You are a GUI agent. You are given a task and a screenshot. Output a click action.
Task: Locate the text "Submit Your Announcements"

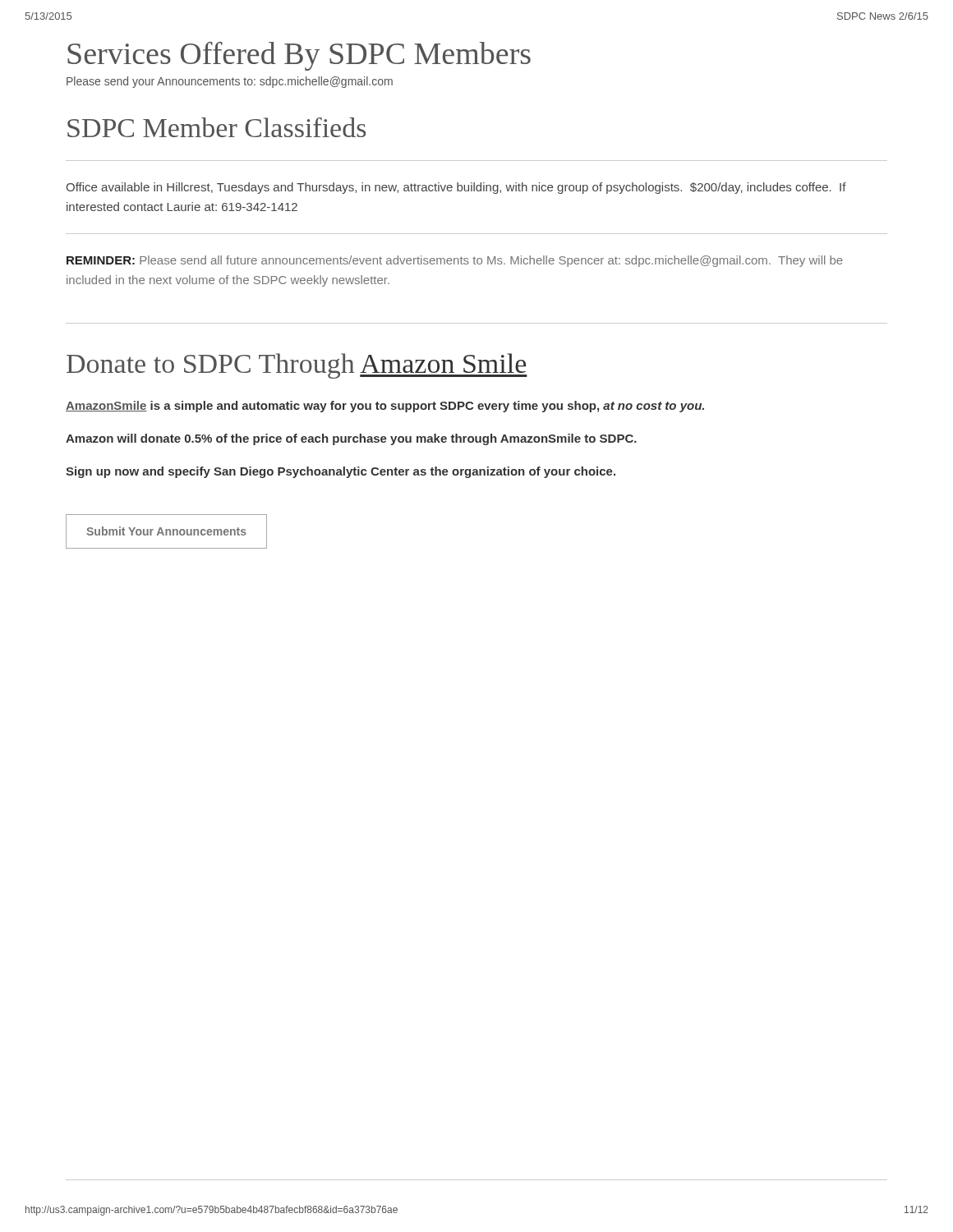pos(166,531)
